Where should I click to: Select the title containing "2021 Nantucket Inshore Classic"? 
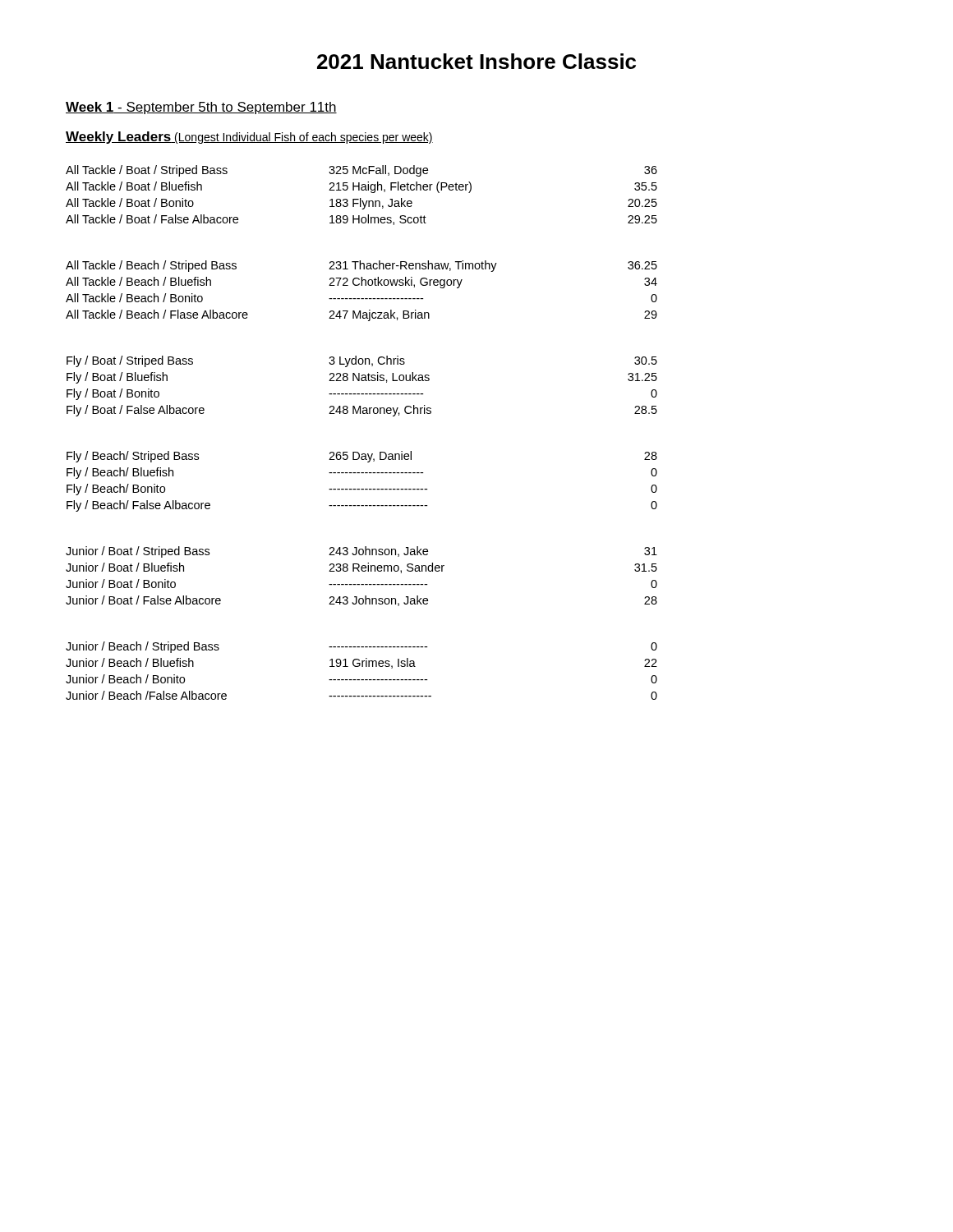[476, 62]
